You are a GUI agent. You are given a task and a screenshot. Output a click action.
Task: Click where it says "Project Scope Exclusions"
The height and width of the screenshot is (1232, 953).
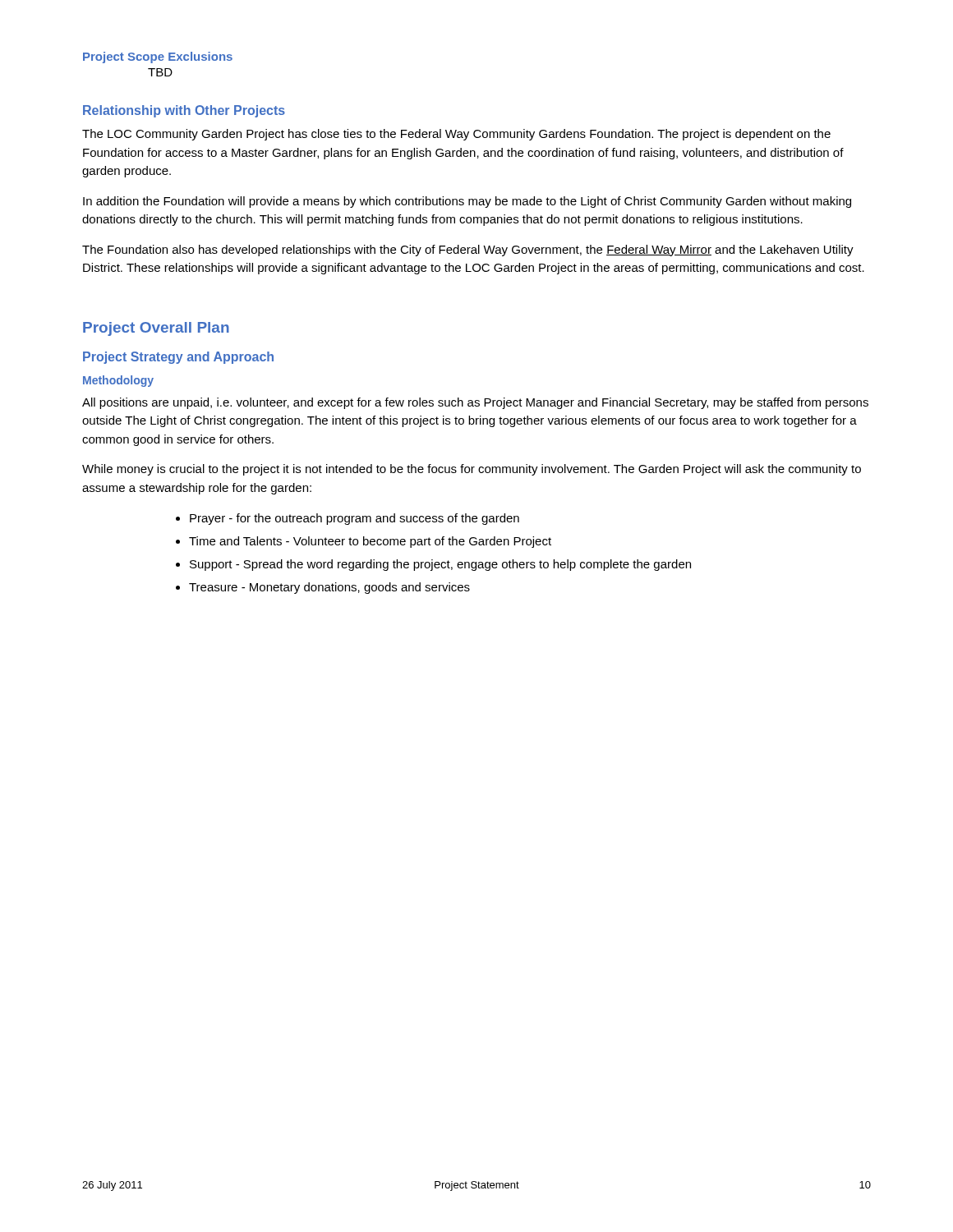pyautogui.click(x=157, y=56)
